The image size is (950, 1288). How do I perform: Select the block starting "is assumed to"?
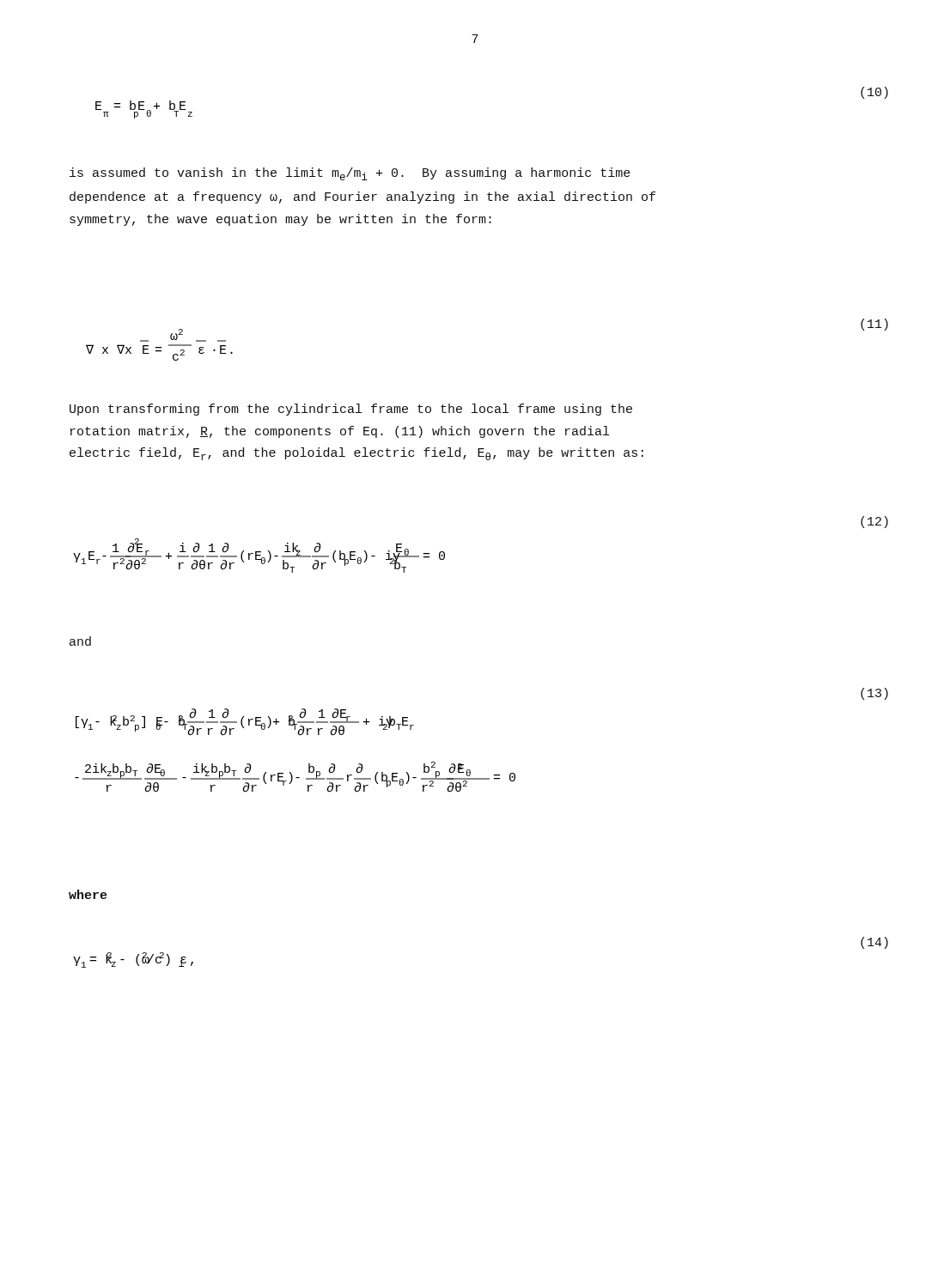point(363,197)
